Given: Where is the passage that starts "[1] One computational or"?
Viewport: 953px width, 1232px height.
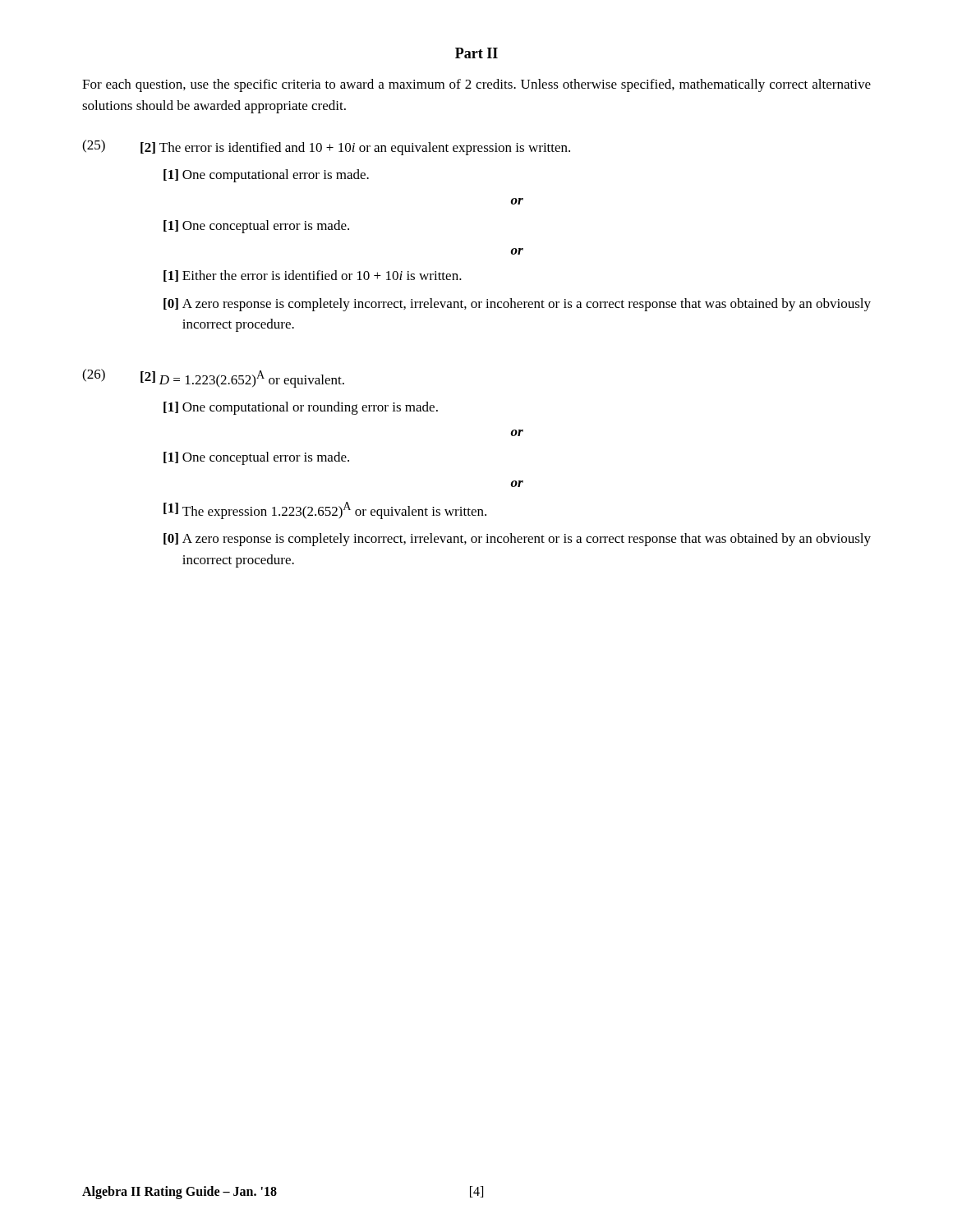Looking at the screenshot, I should 301,408.
